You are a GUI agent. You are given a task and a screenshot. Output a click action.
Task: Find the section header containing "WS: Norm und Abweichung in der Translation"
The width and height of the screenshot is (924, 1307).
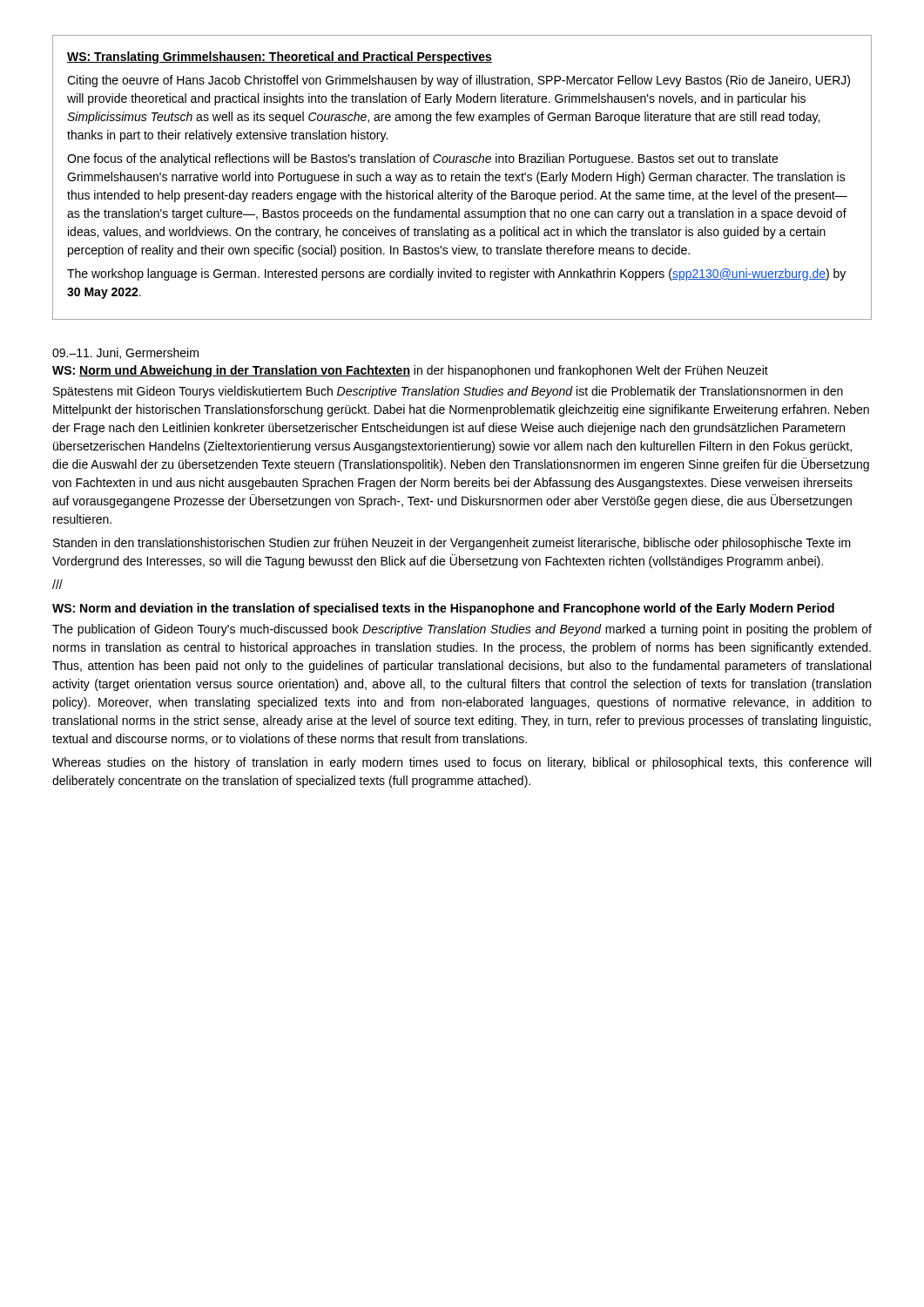pyautogui.click(x=410, y=370)
